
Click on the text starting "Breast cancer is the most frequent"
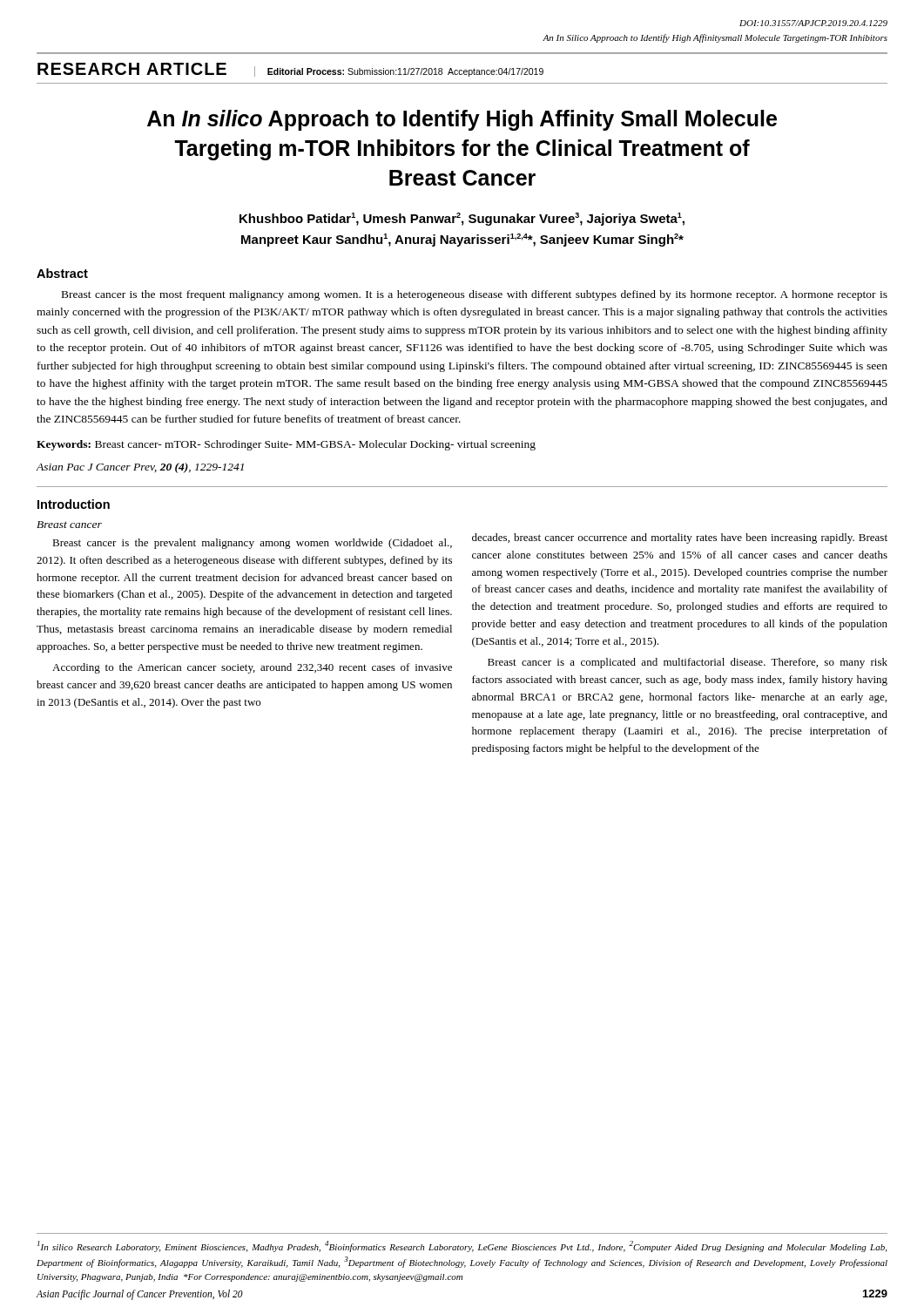462,356
